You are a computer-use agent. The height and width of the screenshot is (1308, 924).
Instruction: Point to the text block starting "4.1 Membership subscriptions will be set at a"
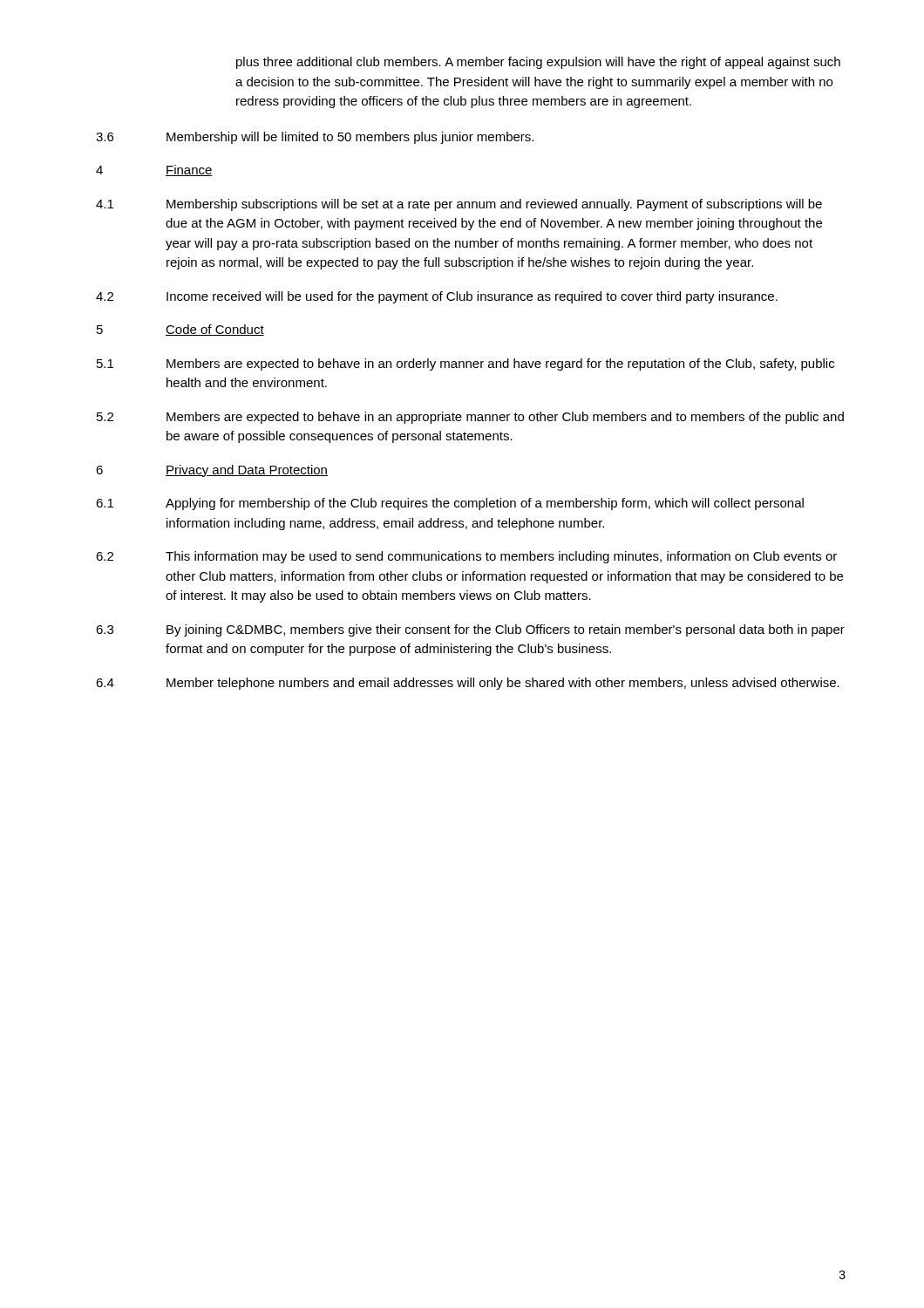pos(471,233)
